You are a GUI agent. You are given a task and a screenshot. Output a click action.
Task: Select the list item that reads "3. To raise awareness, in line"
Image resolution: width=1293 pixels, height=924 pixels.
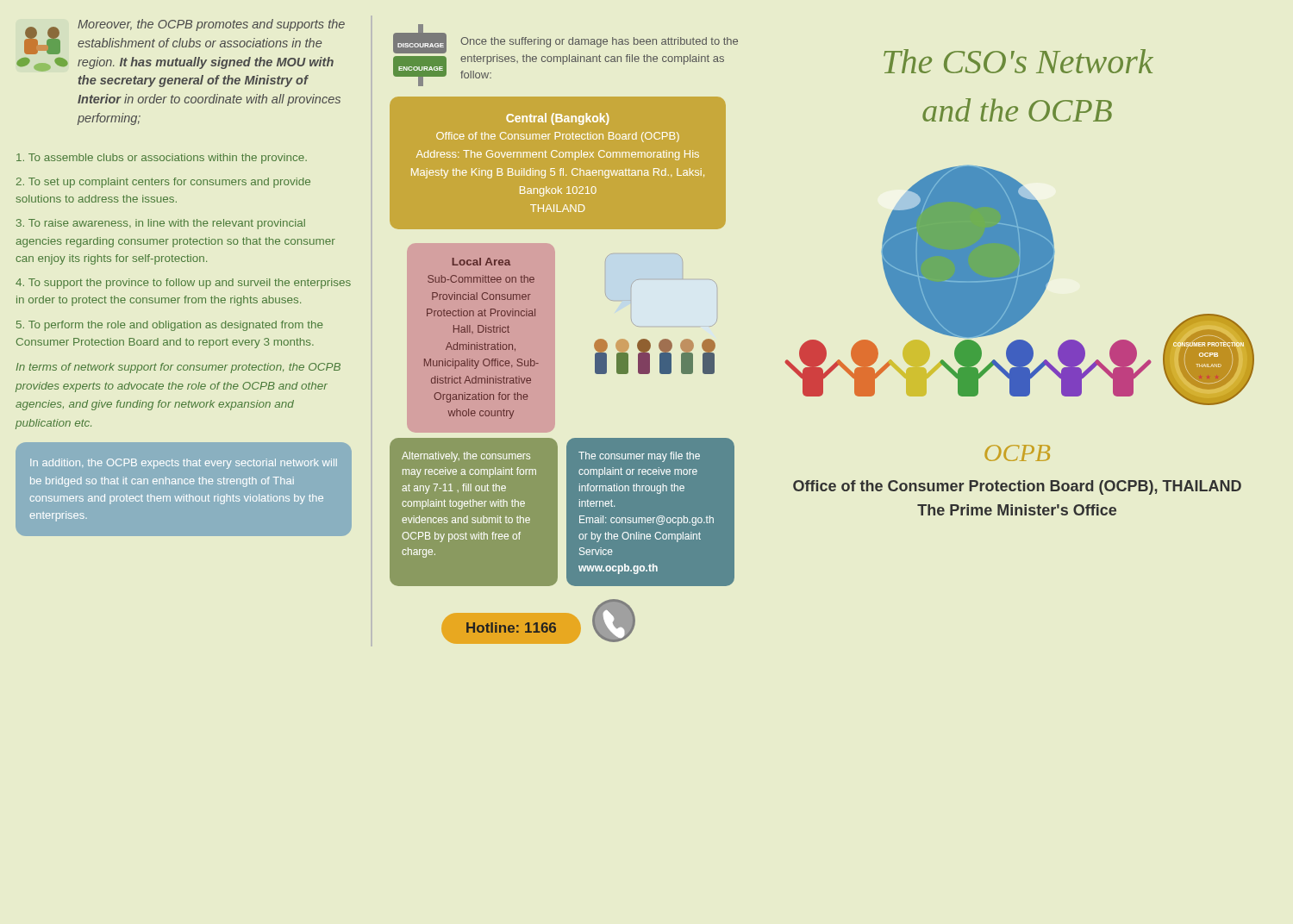coord(175,240)
